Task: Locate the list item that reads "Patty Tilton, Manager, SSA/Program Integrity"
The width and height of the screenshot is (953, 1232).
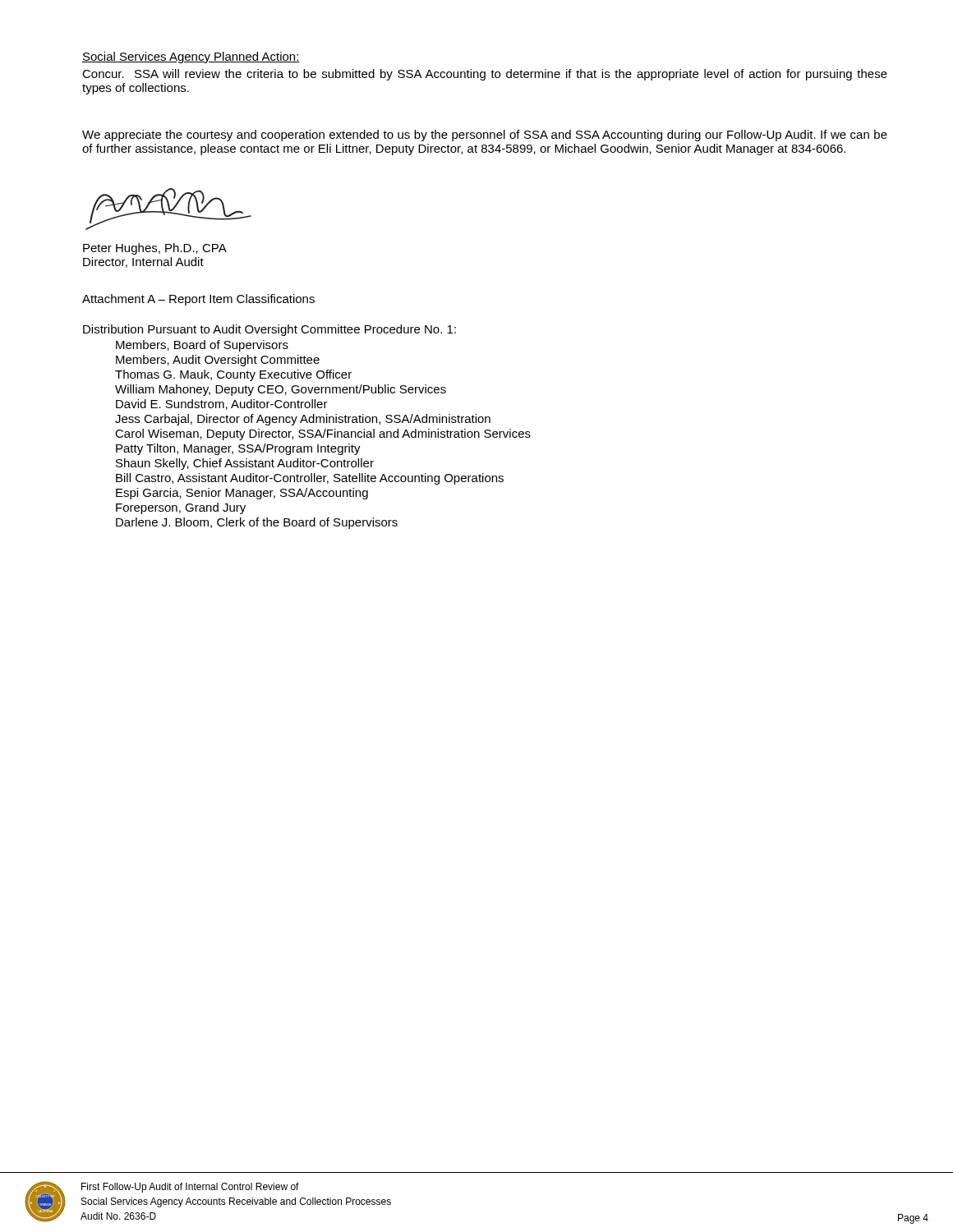Action: click(238, 448)
